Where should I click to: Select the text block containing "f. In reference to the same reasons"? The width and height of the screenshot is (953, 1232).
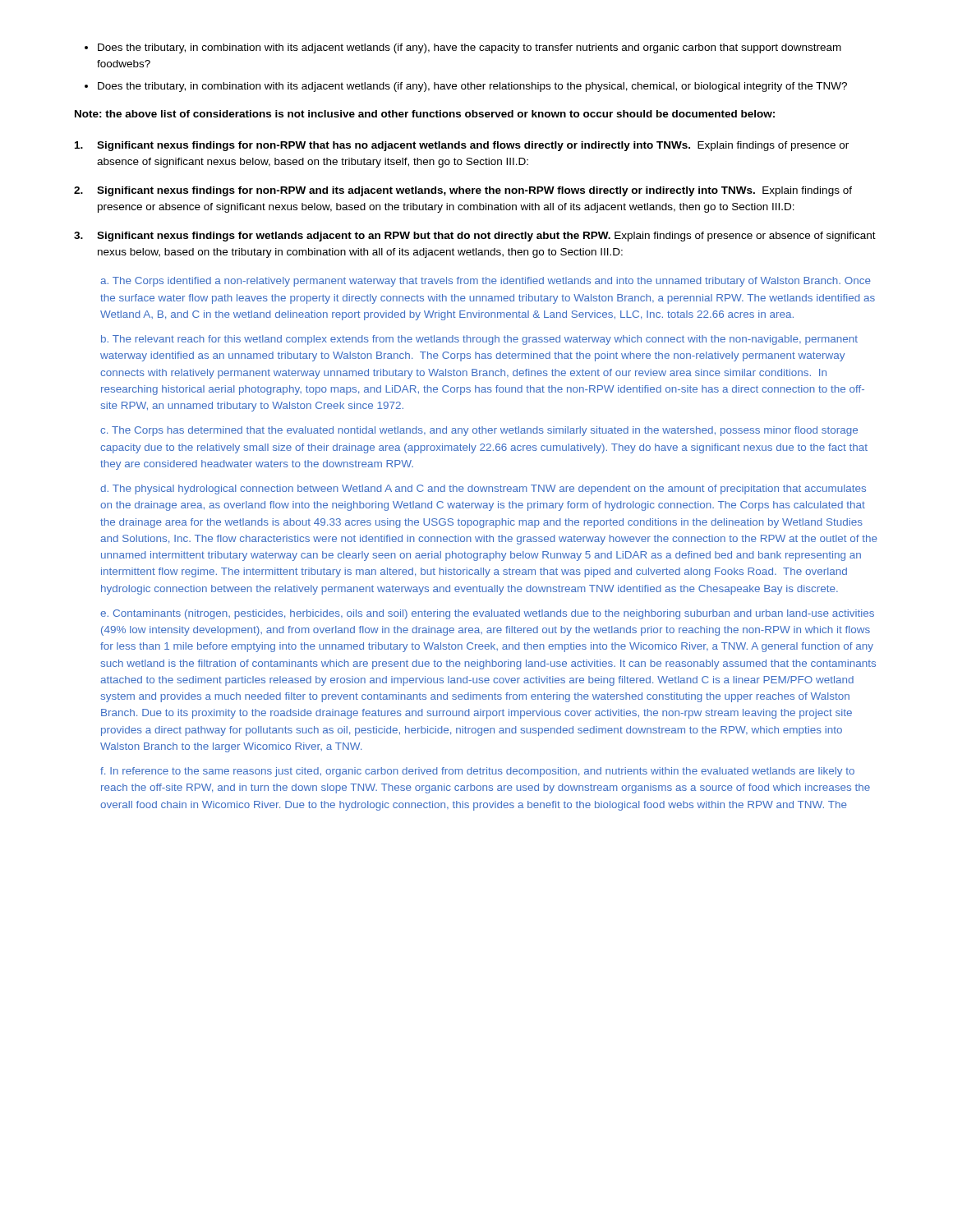485,787
